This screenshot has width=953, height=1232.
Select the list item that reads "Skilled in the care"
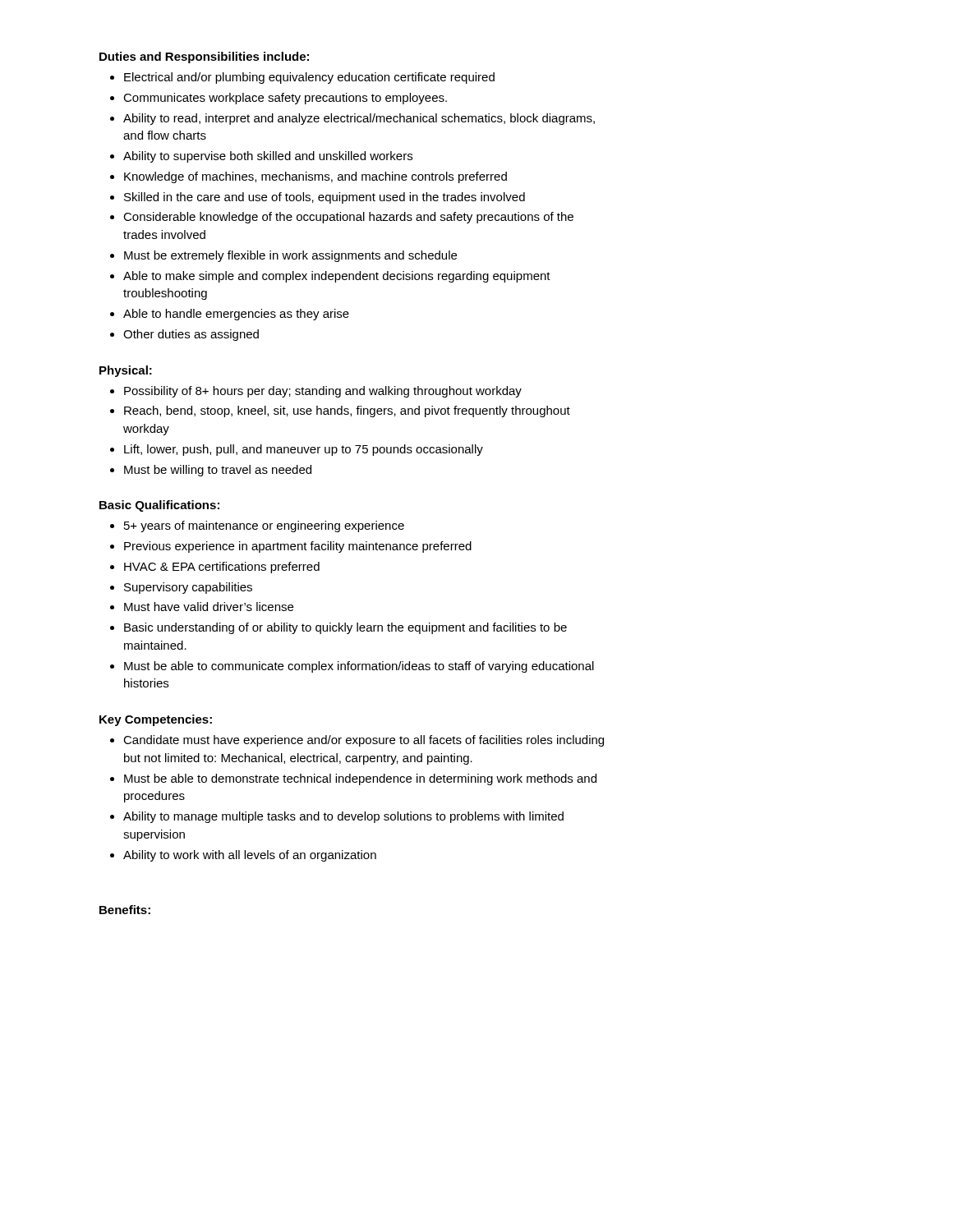324,196
